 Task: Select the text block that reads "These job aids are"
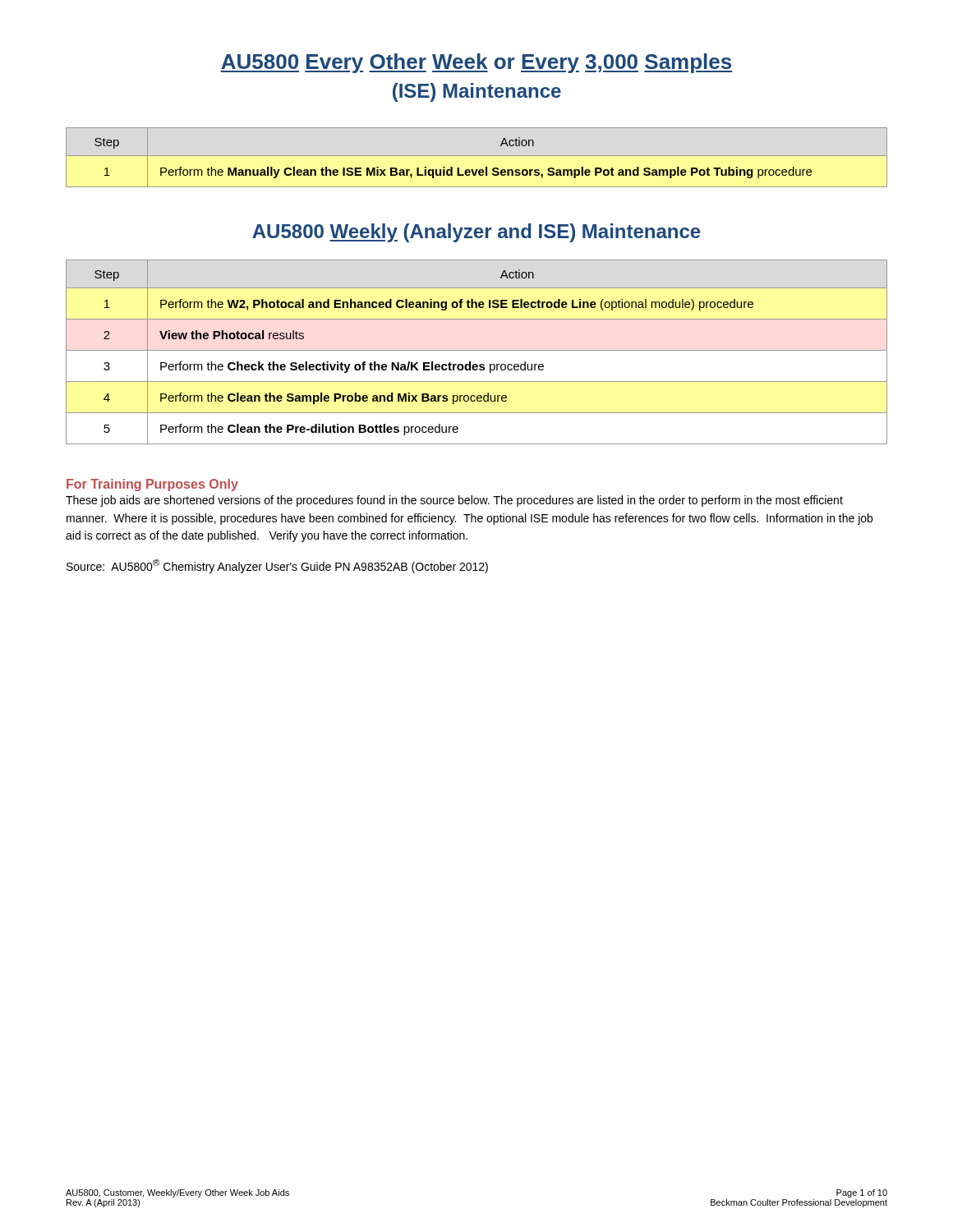[x=469, y=518]
